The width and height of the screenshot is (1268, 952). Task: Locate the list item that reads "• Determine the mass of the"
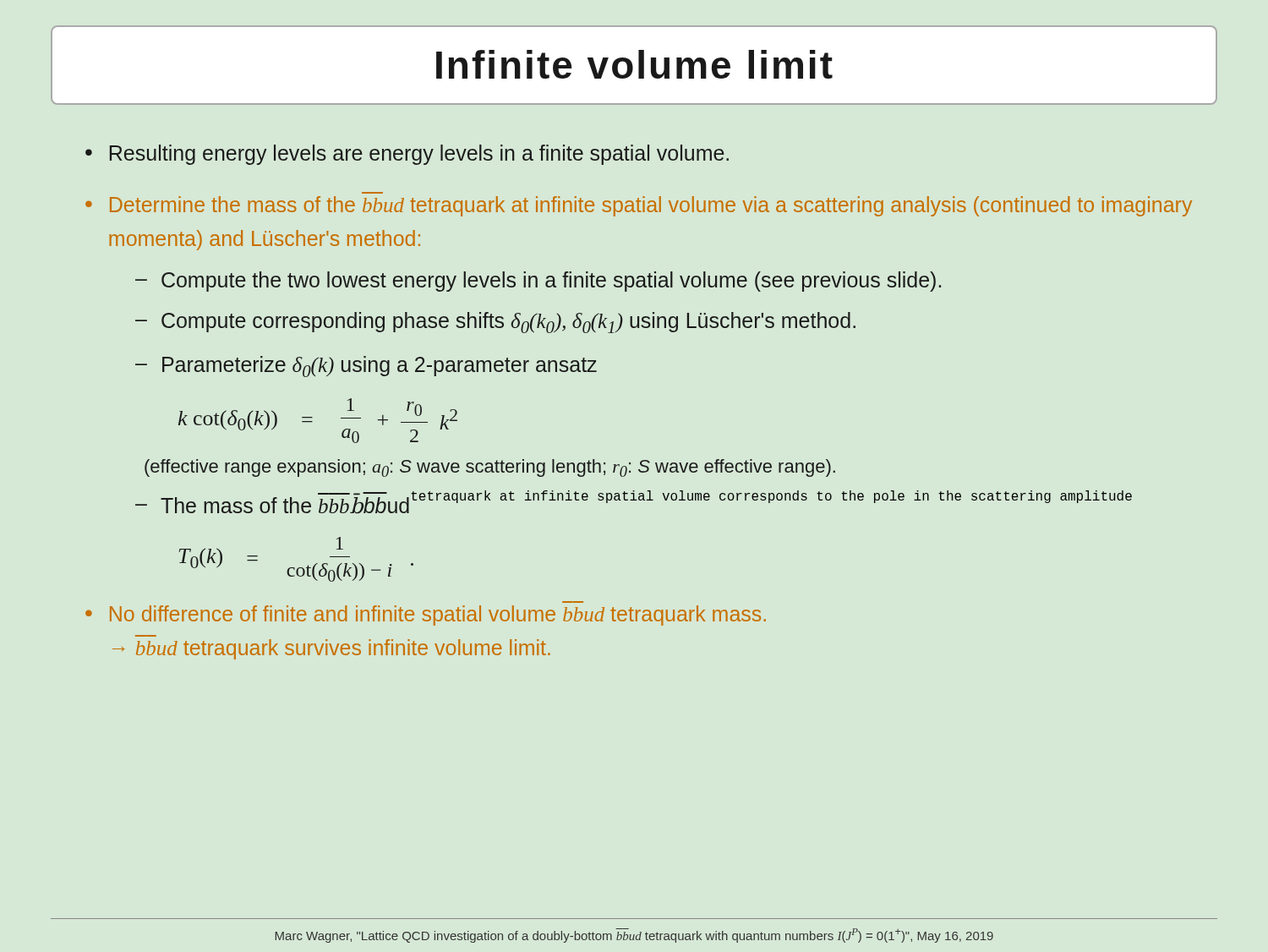642,221
